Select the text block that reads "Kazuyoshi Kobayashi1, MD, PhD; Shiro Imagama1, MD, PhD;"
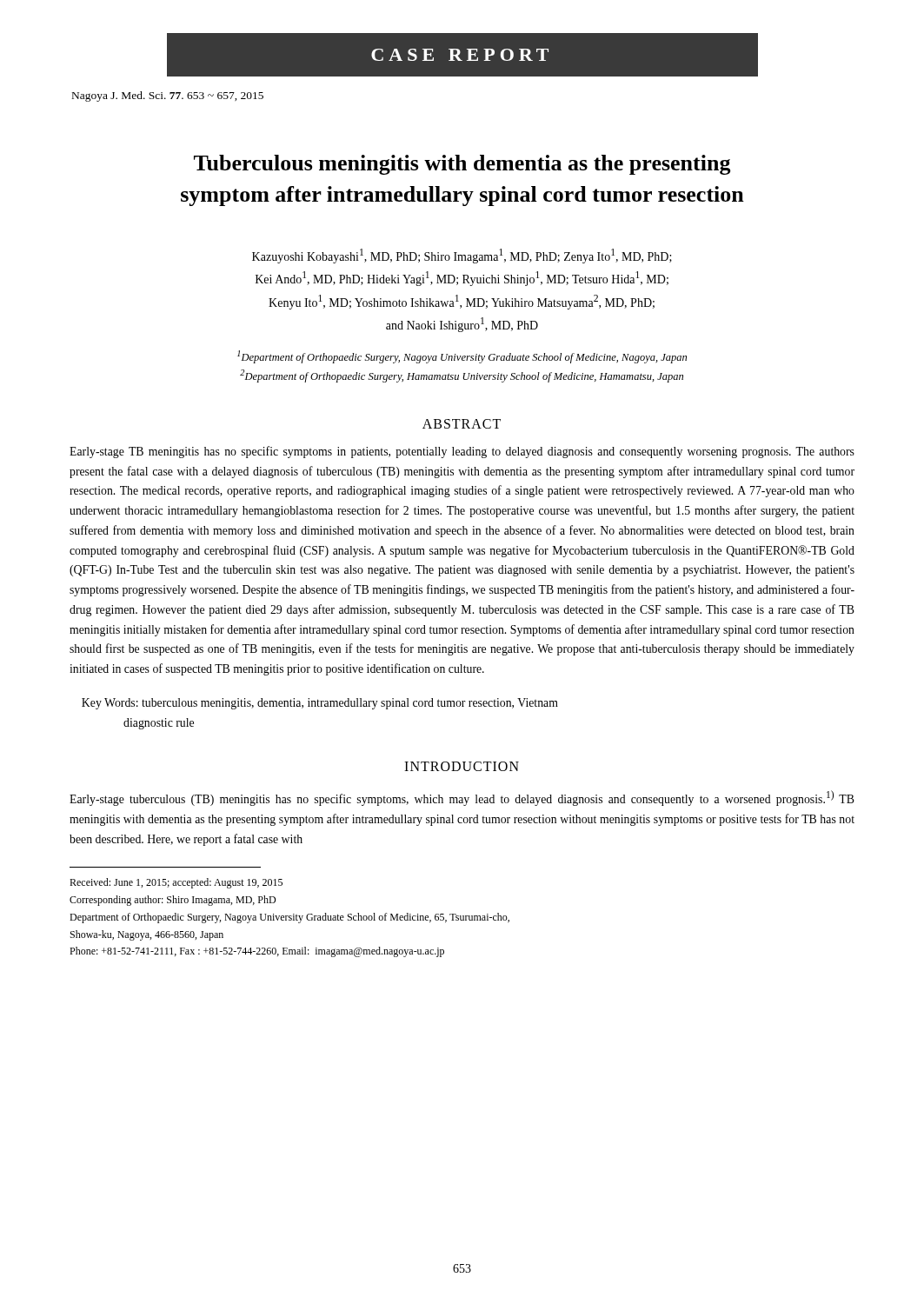Image resolution: width=924 pixels, height=1304 pixels. tap(462, 289)
